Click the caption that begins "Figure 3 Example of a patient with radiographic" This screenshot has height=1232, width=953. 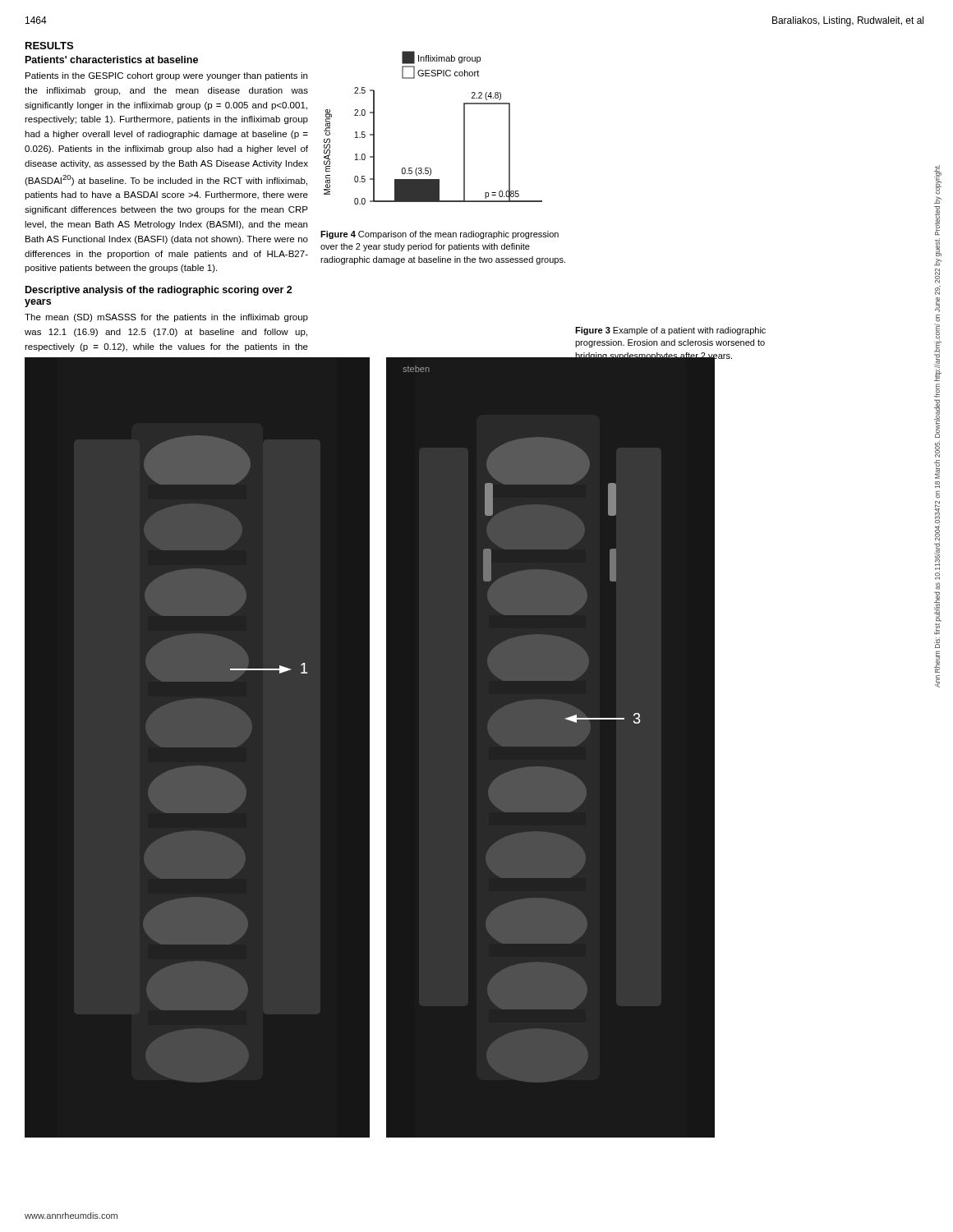coord(671,343)
